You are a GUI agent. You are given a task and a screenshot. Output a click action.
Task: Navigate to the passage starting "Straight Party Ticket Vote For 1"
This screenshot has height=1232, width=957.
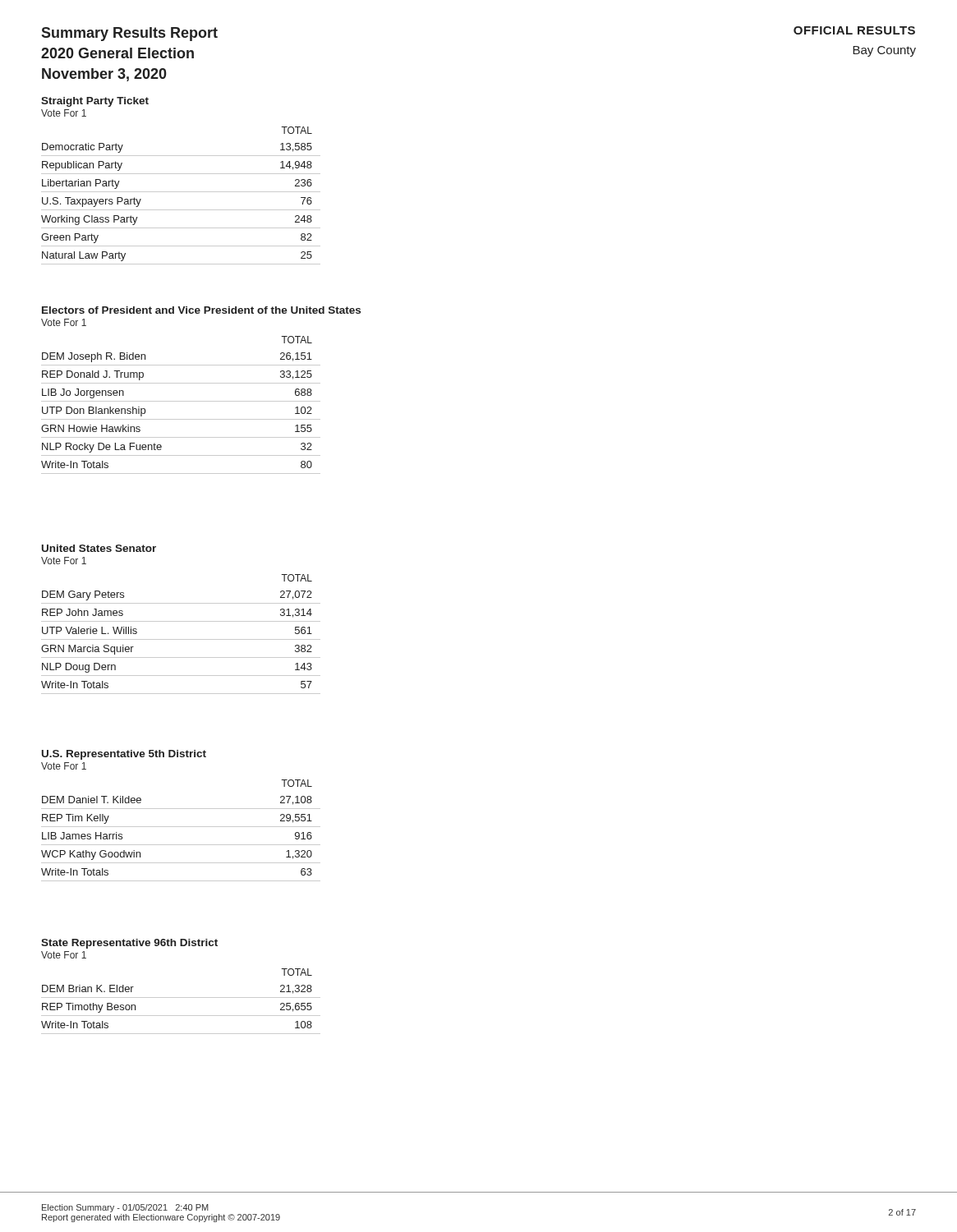[95, 107]
